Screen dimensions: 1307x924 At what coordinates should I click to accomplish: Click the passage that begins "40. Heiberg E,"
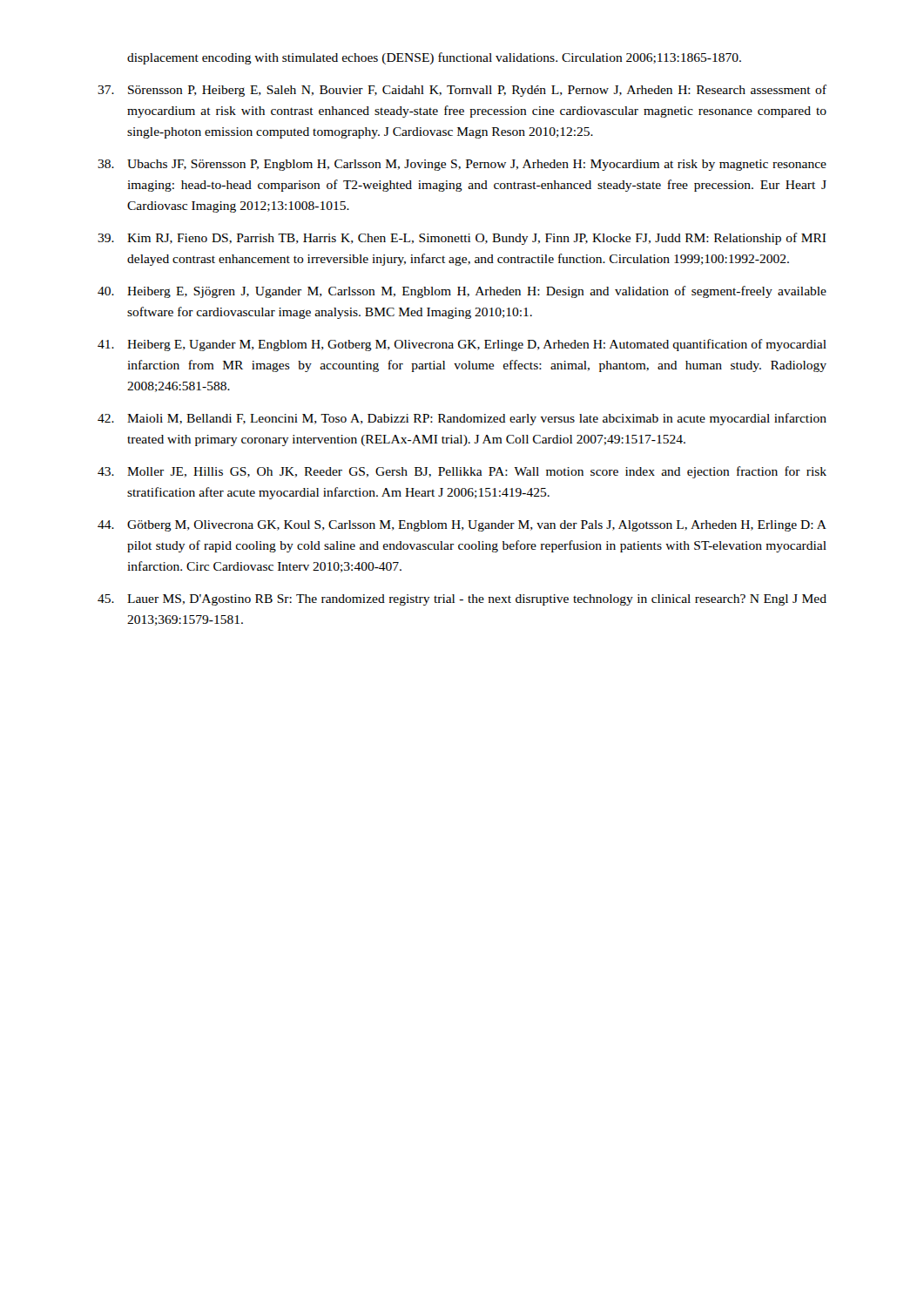[462, 302]
